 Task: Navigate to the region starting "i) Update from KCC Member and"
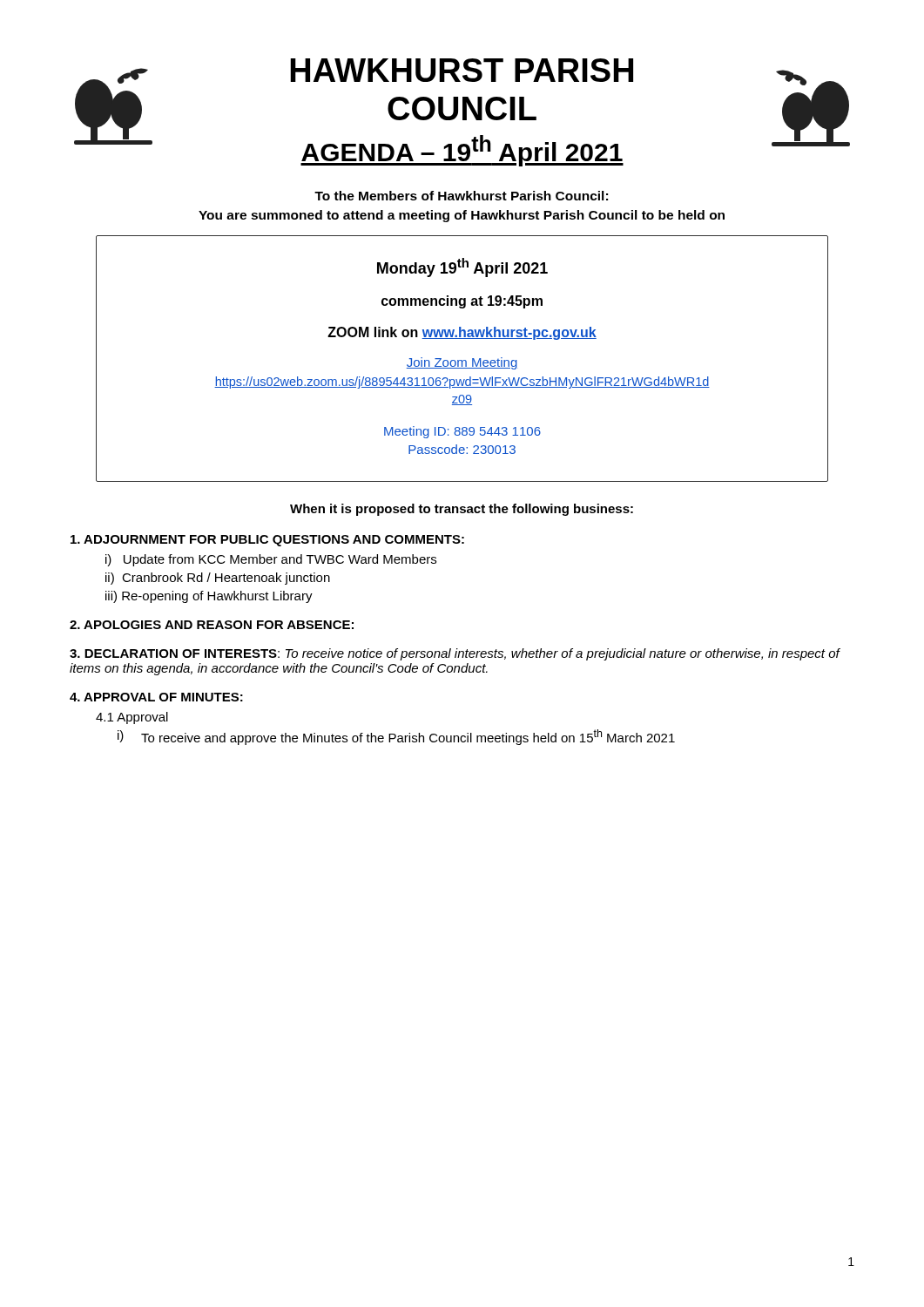click(271, 559)
